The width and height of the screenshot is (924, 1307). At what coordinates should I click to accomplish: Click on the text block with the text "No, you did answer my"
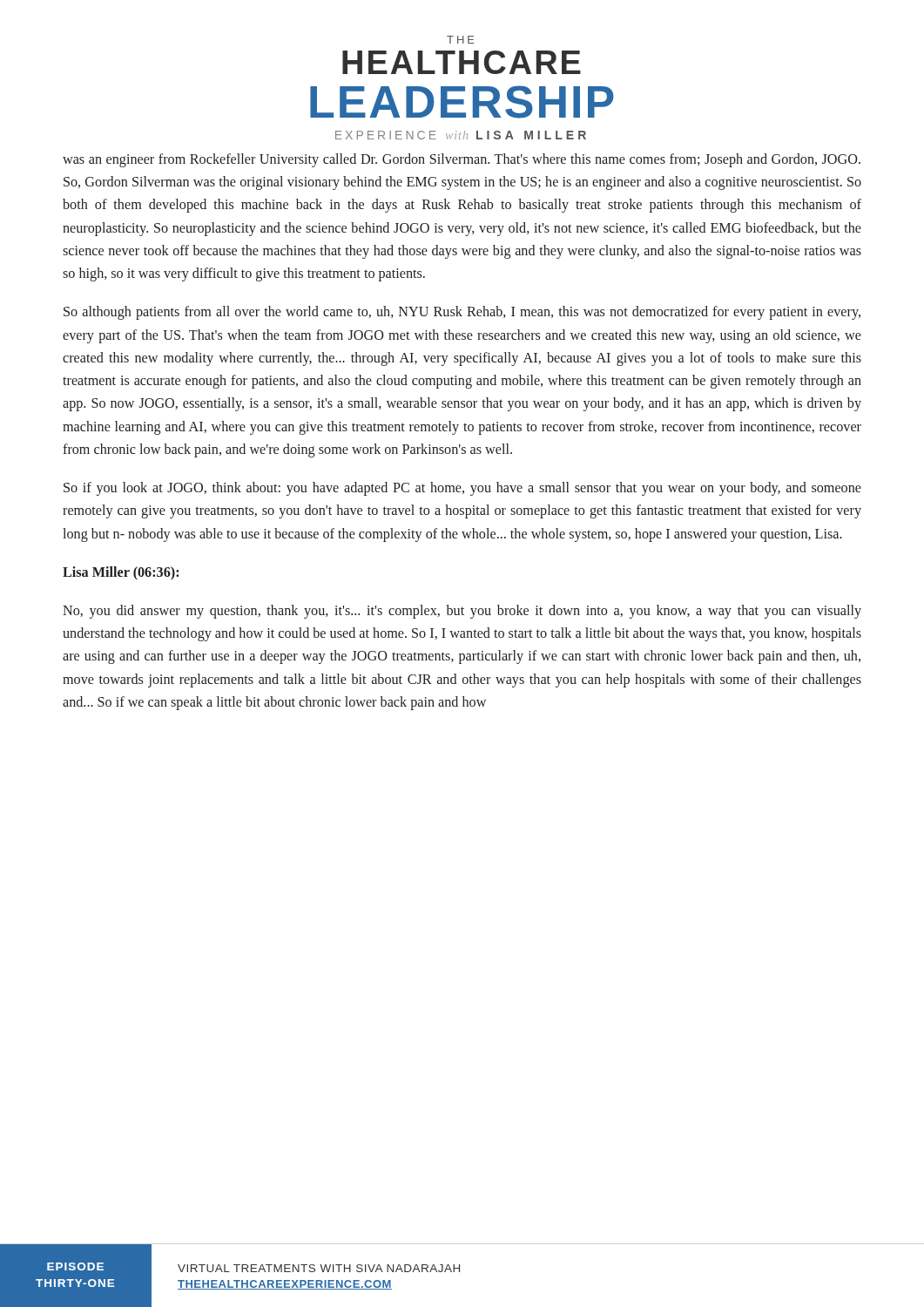tap(462, 657)
